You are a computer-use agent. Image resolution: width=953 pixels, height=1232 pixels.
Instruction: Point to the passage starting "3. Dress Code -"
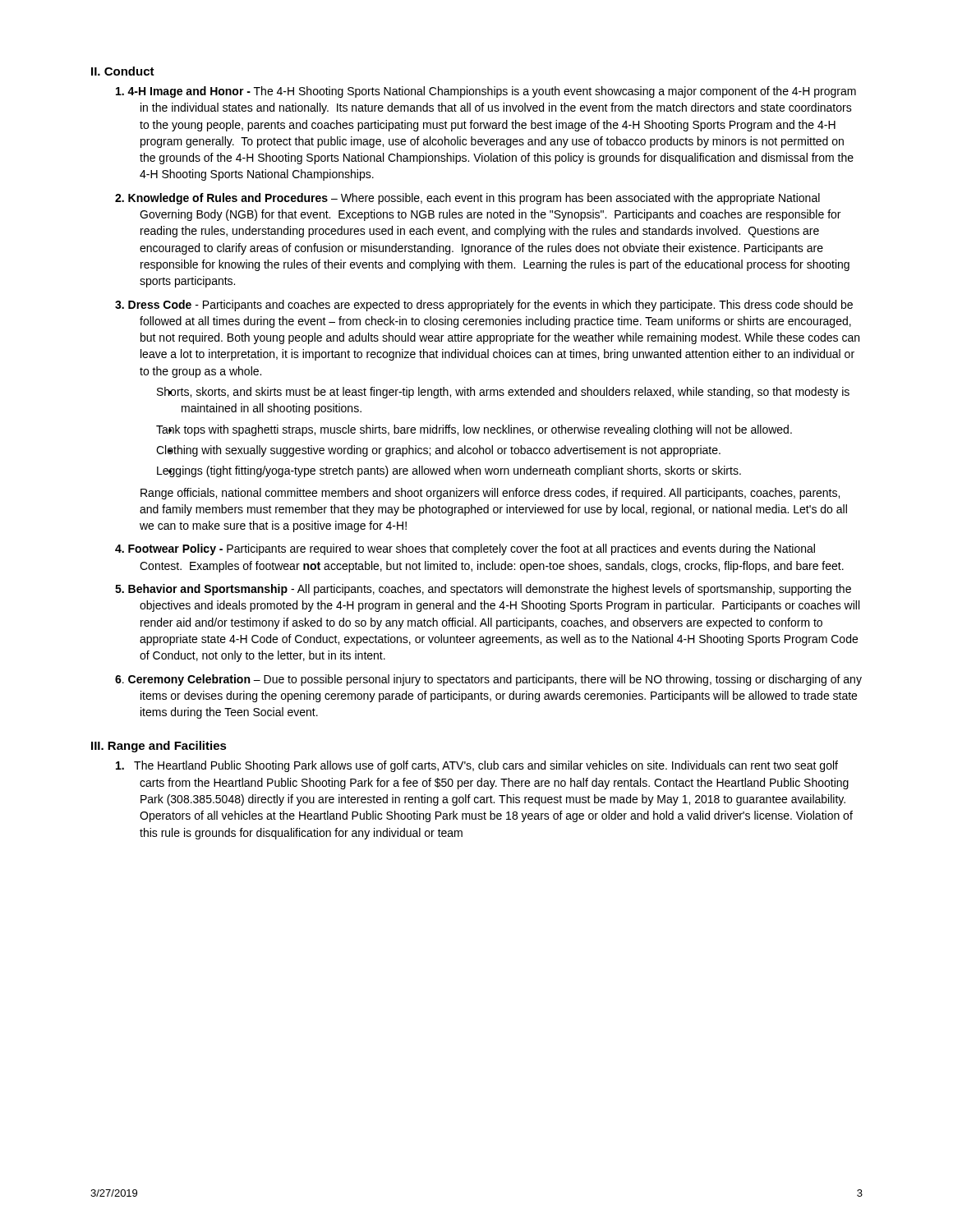pyautogui.click(x=489, y=416)
